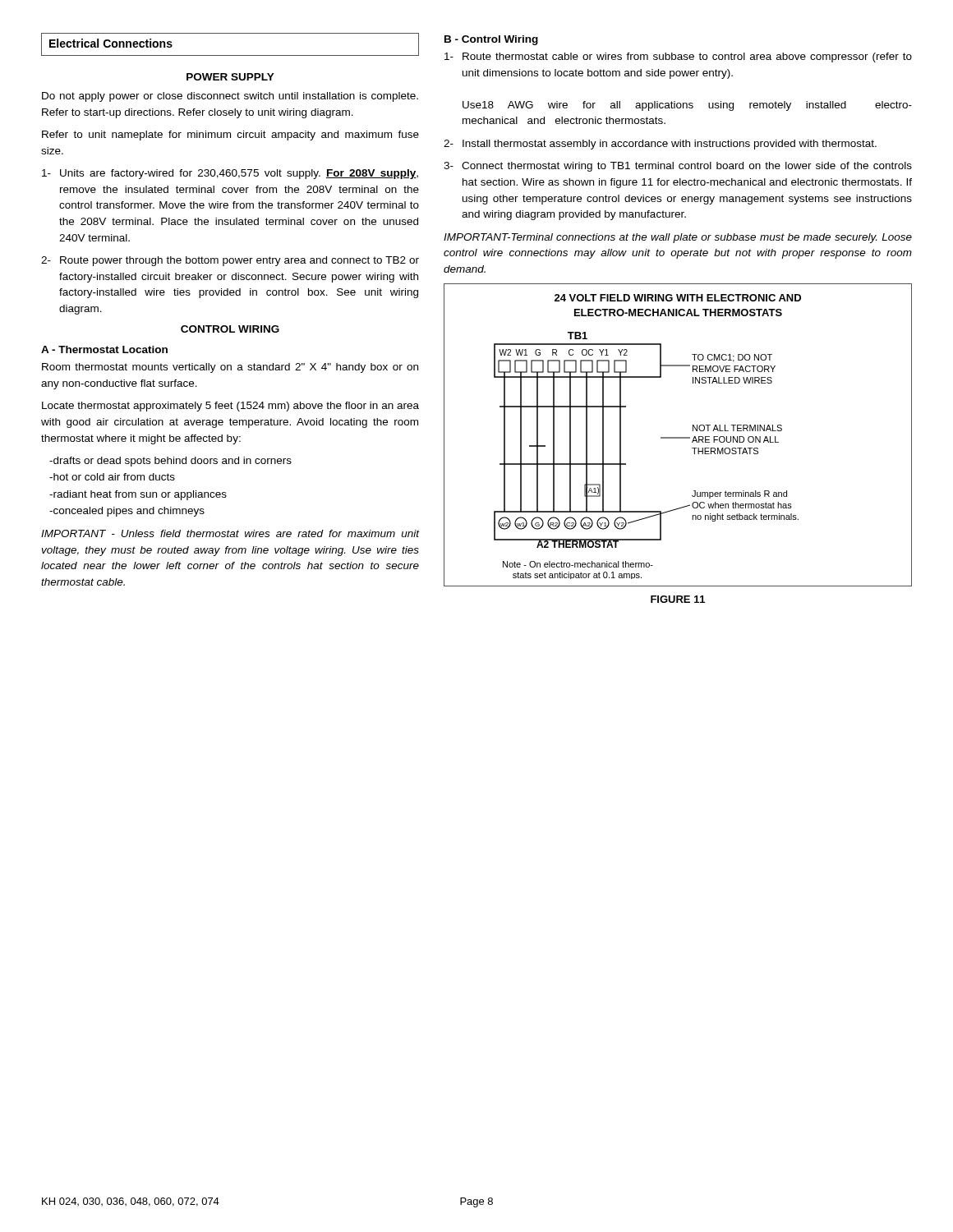Select the text block starting "IMPORTANT - Unless field thermostat wires are rated"
Viewport: 953px width, 1232px height.
[230, 558]
